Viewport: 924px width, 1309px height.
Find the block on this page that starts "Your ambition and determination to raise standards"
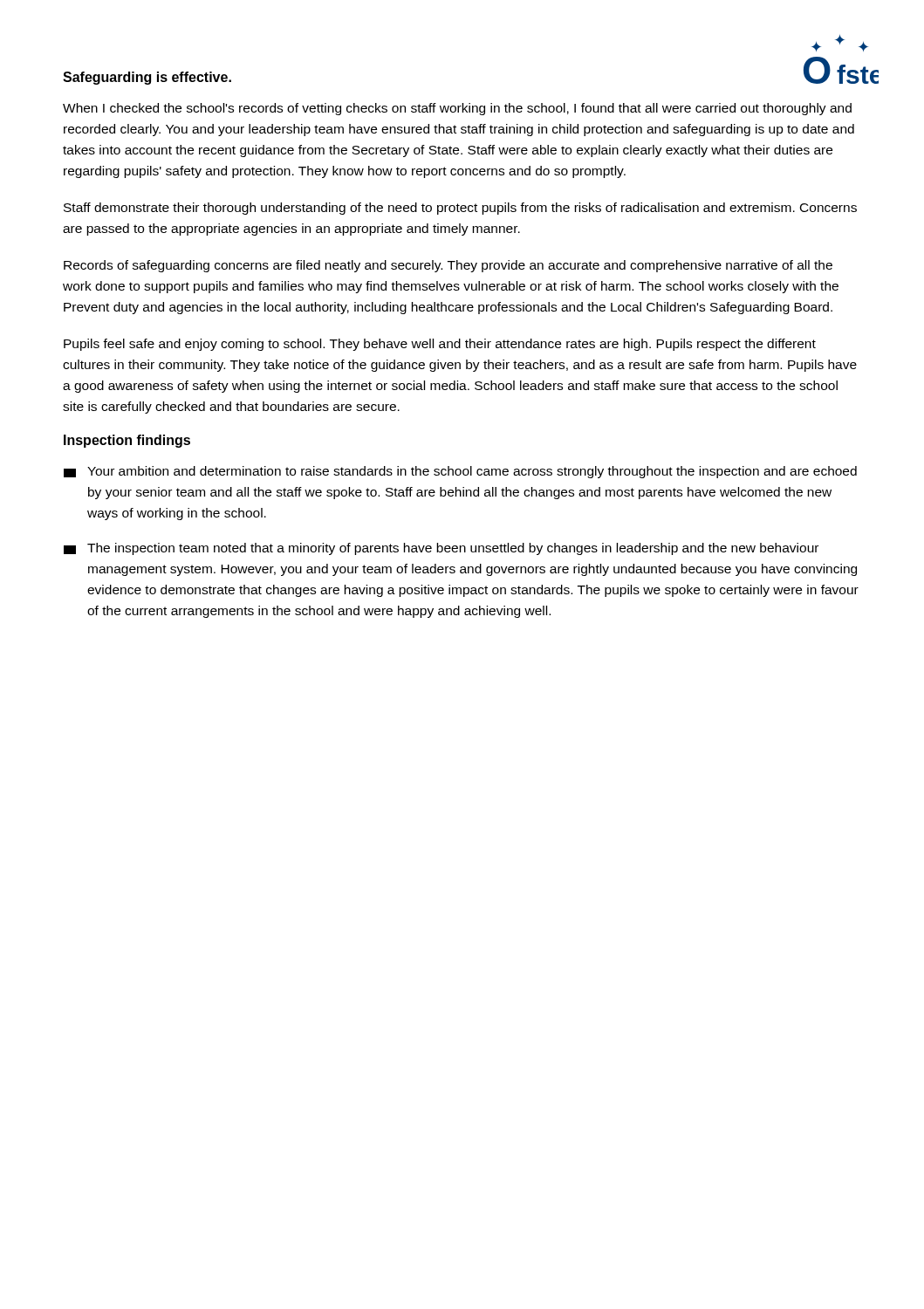coord(462,492)
